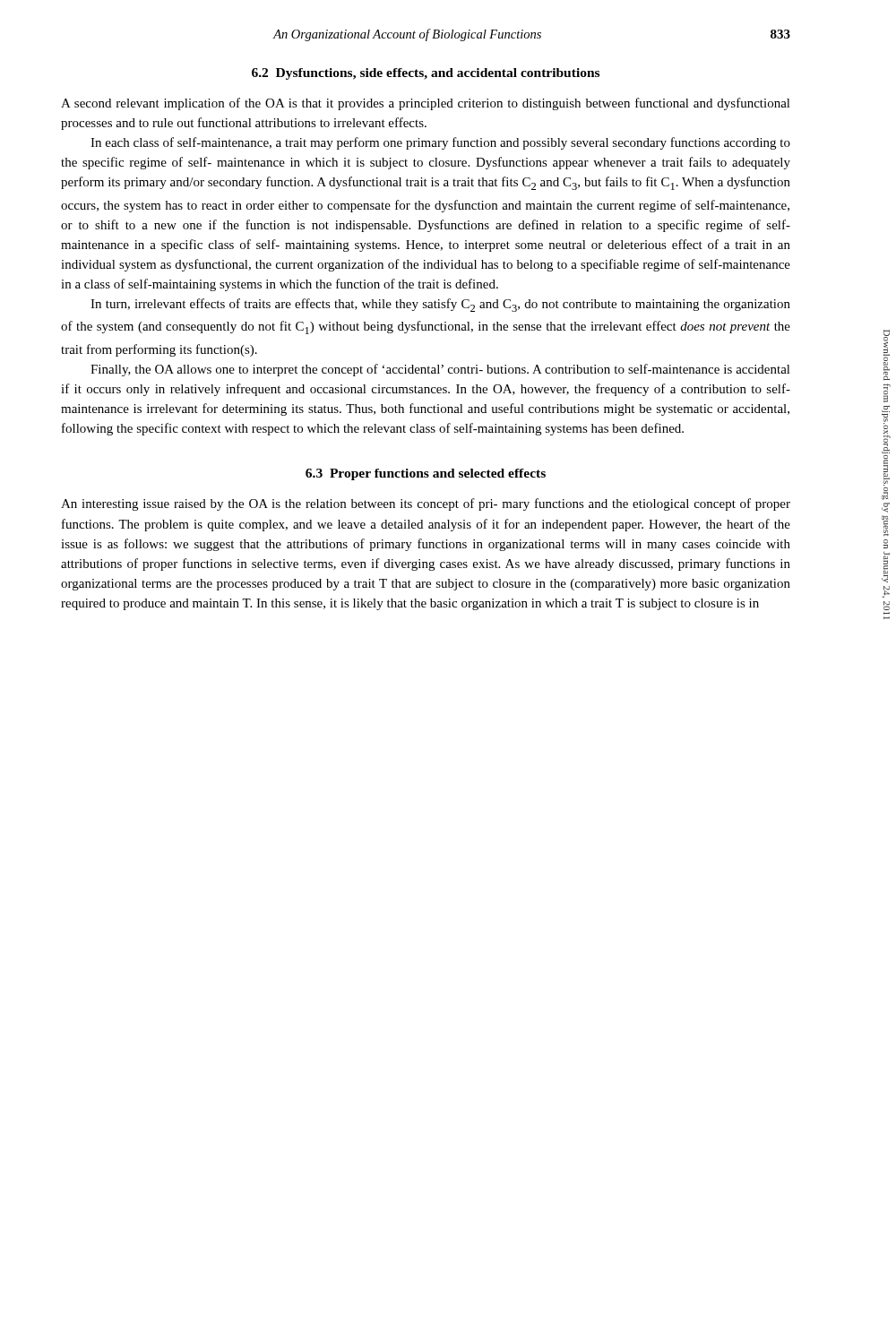Locate the element starting "Finally, the OA allows one"
The width and height of the screenshot is (896, 1344).
(426, 399)
